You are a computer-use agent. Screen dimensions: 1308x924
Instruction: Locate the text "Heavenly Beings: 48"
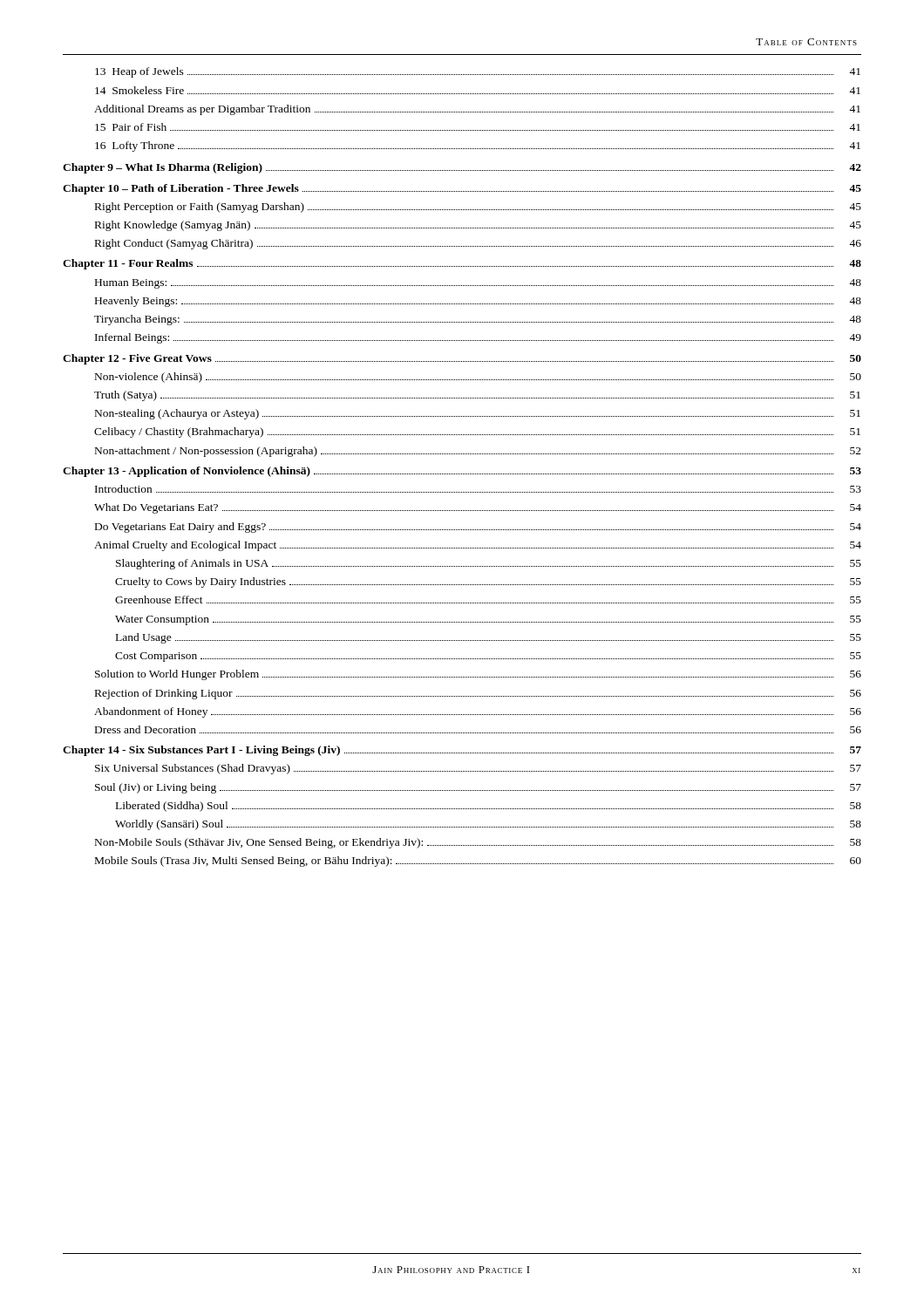478,301
